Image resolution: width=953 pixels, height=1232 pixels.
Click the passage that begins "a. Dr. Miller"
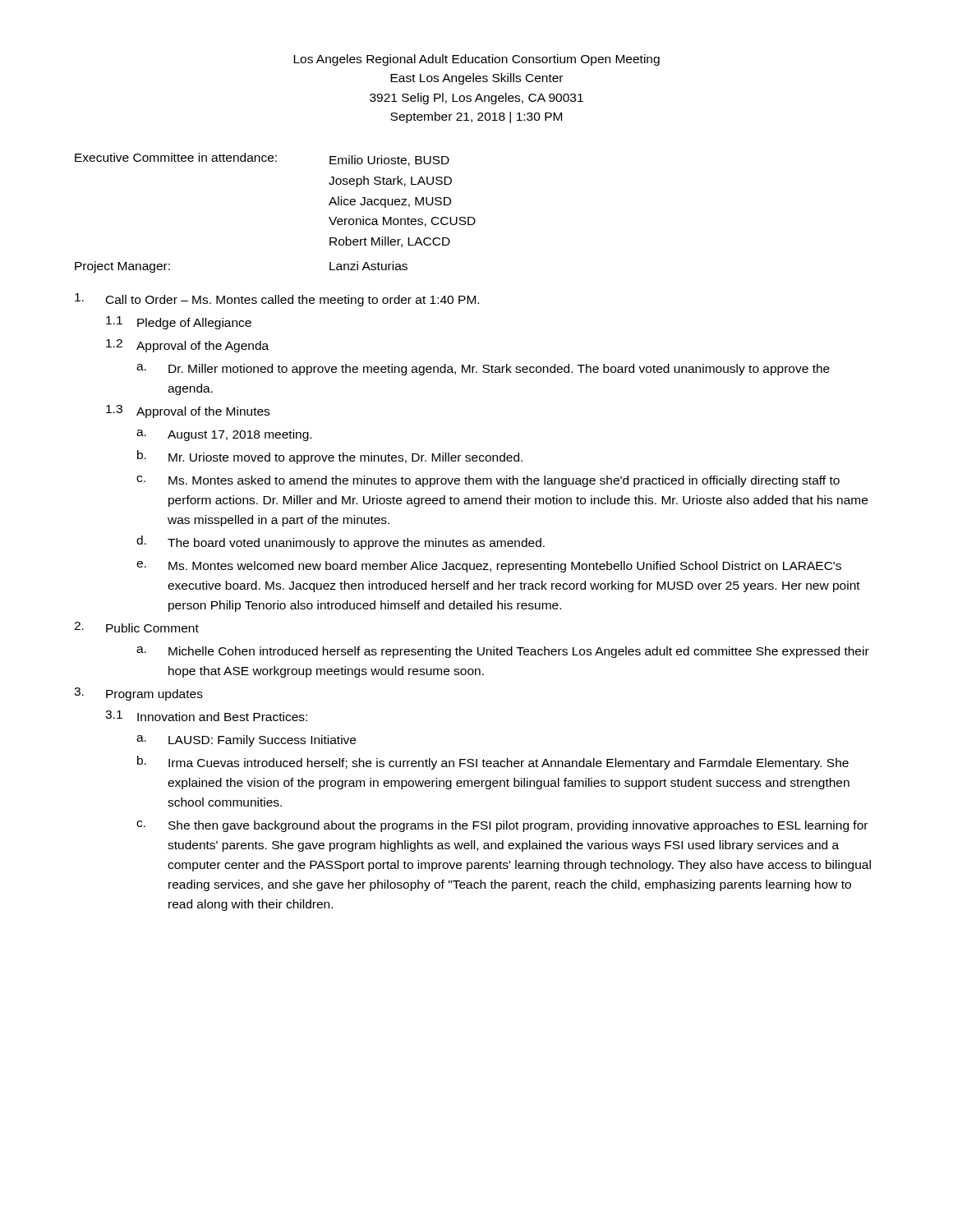508,379
